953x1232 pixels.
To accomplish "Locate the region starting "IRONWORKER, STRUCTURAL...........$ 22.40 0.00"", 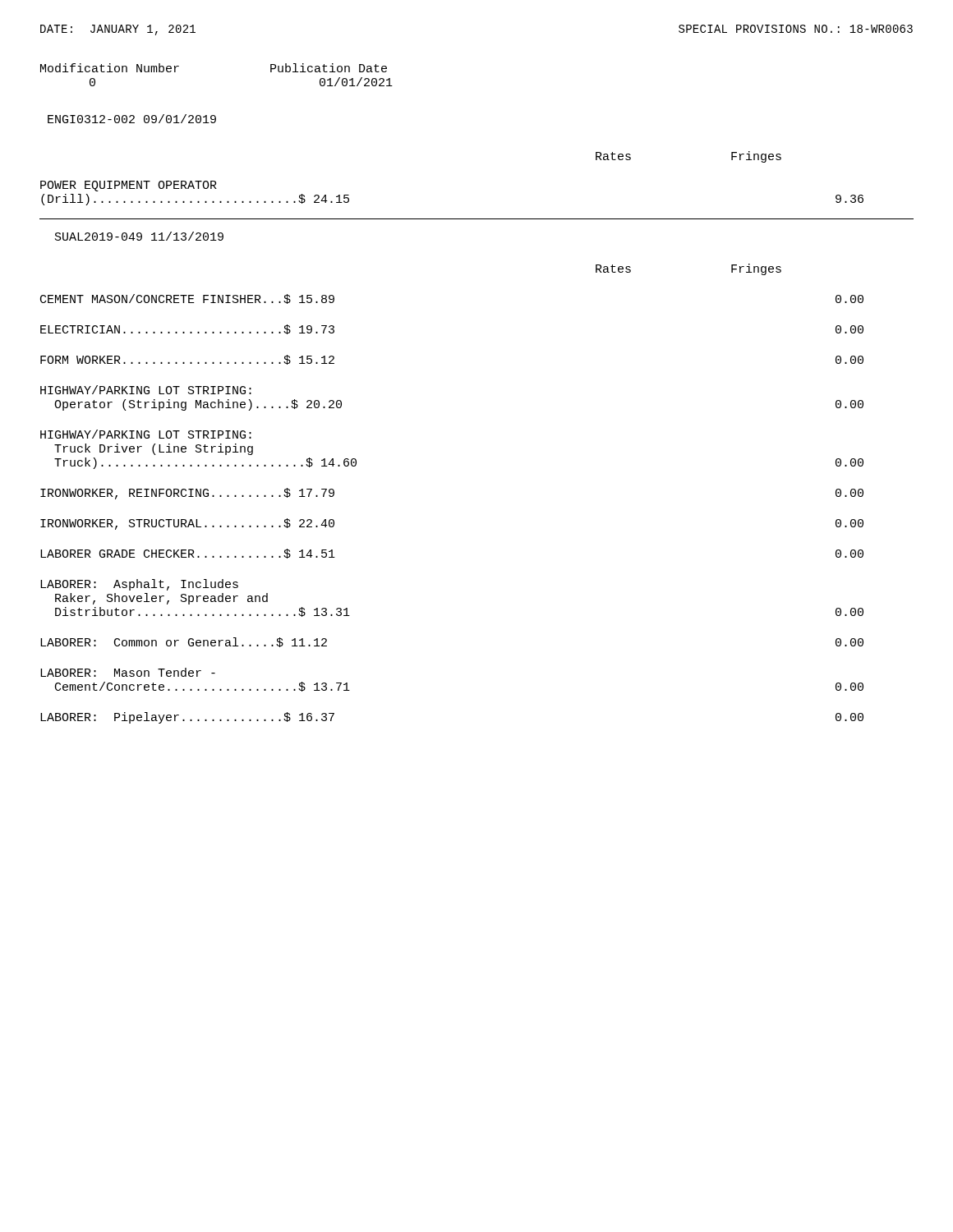I will (x=110, y=524).
